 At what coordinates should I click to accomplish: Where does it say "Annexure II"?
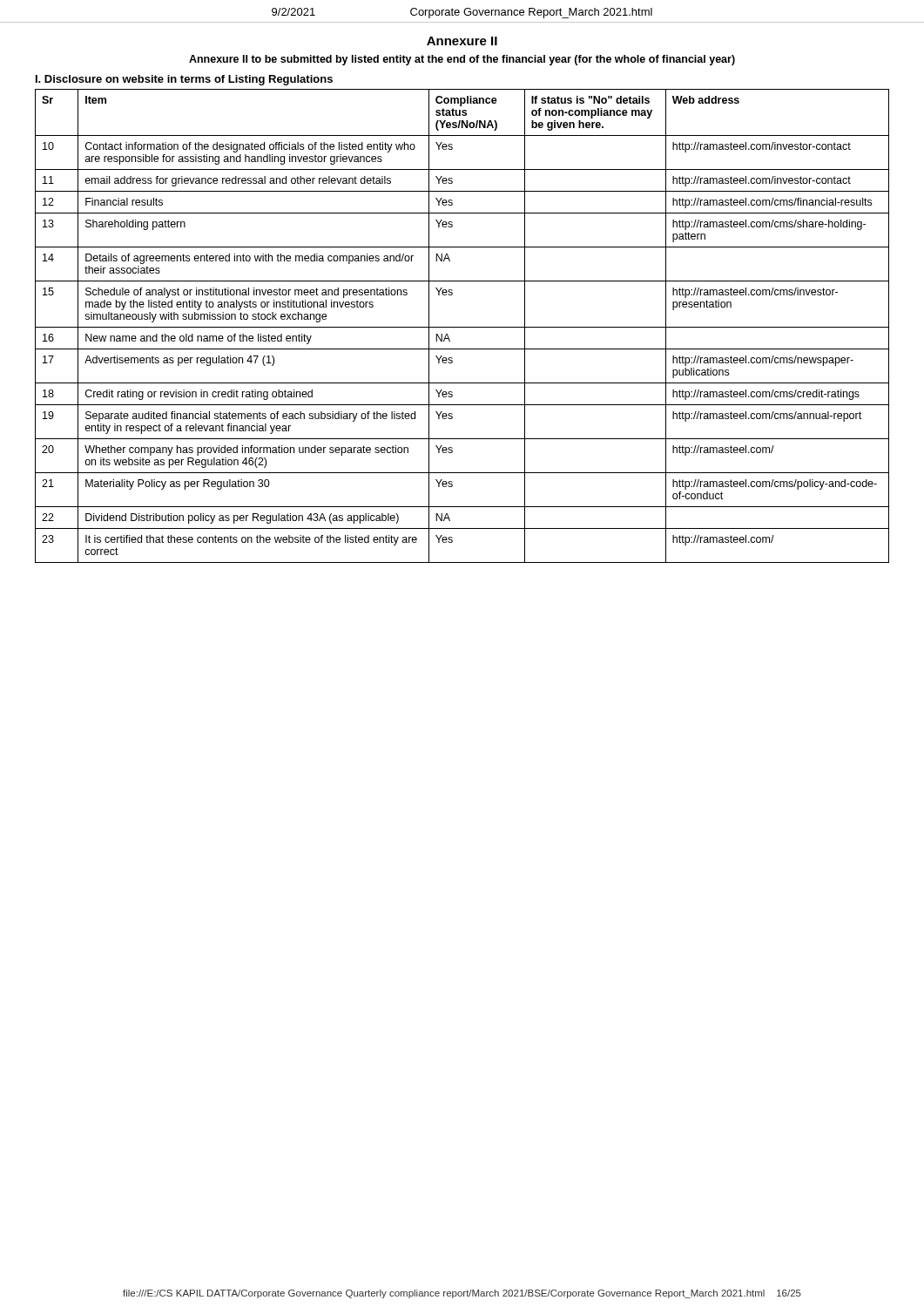(x=462, y=41)
